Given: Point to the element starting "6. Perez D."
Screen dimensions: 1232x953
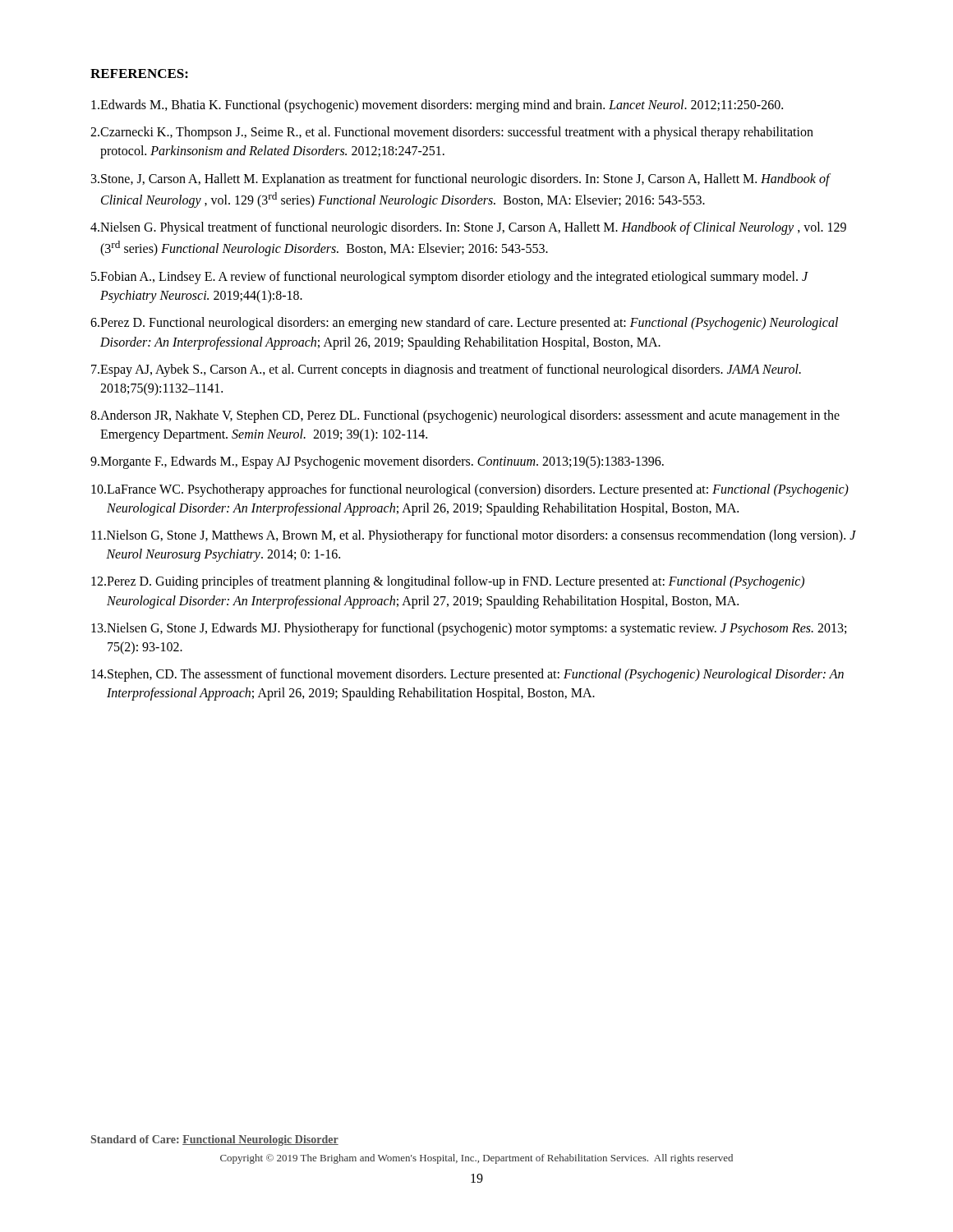Looking at the screenshot, I should (x=476, y=332).
